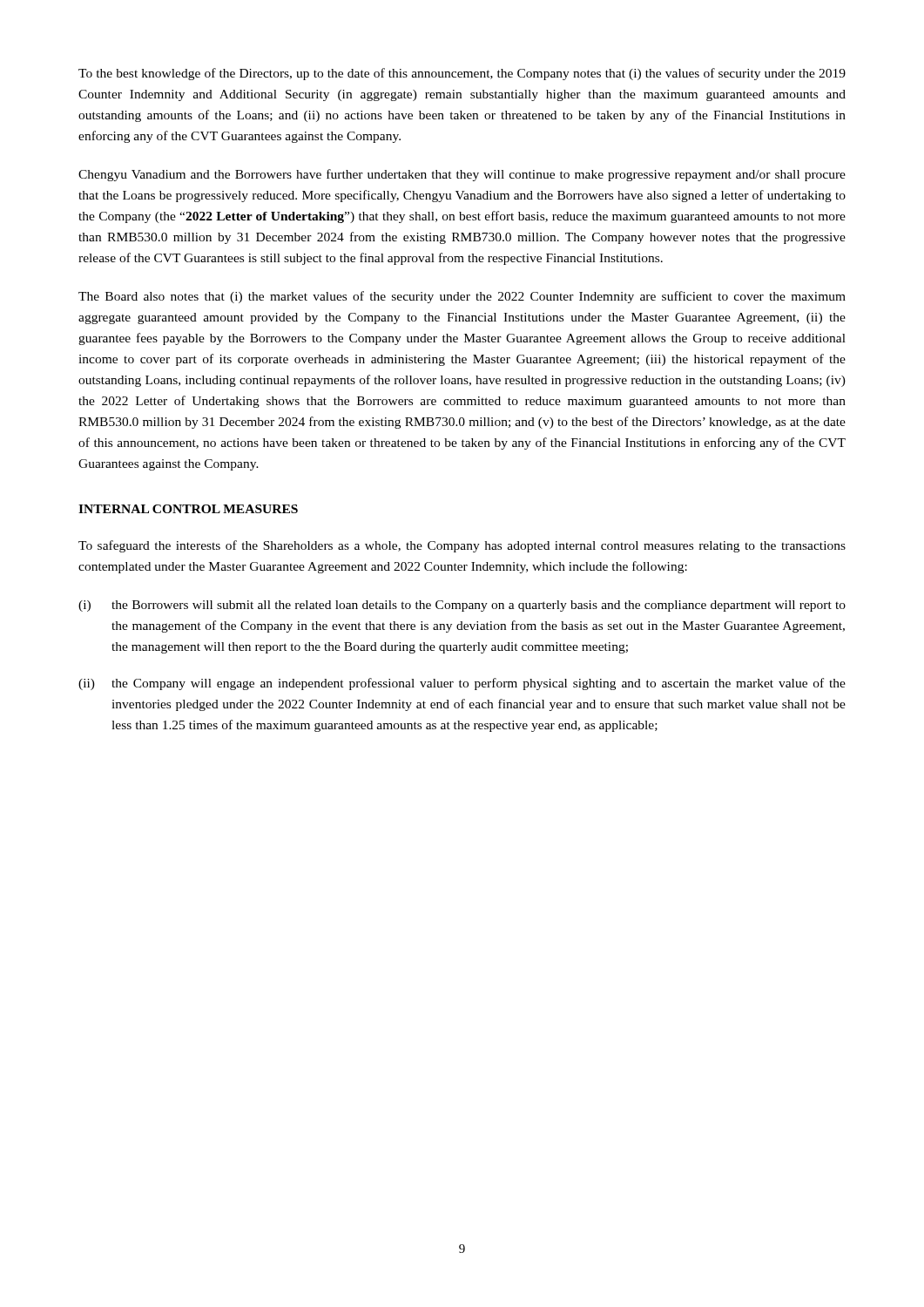Locate the text block containing "Chengyu Vanadium and"

462,216
